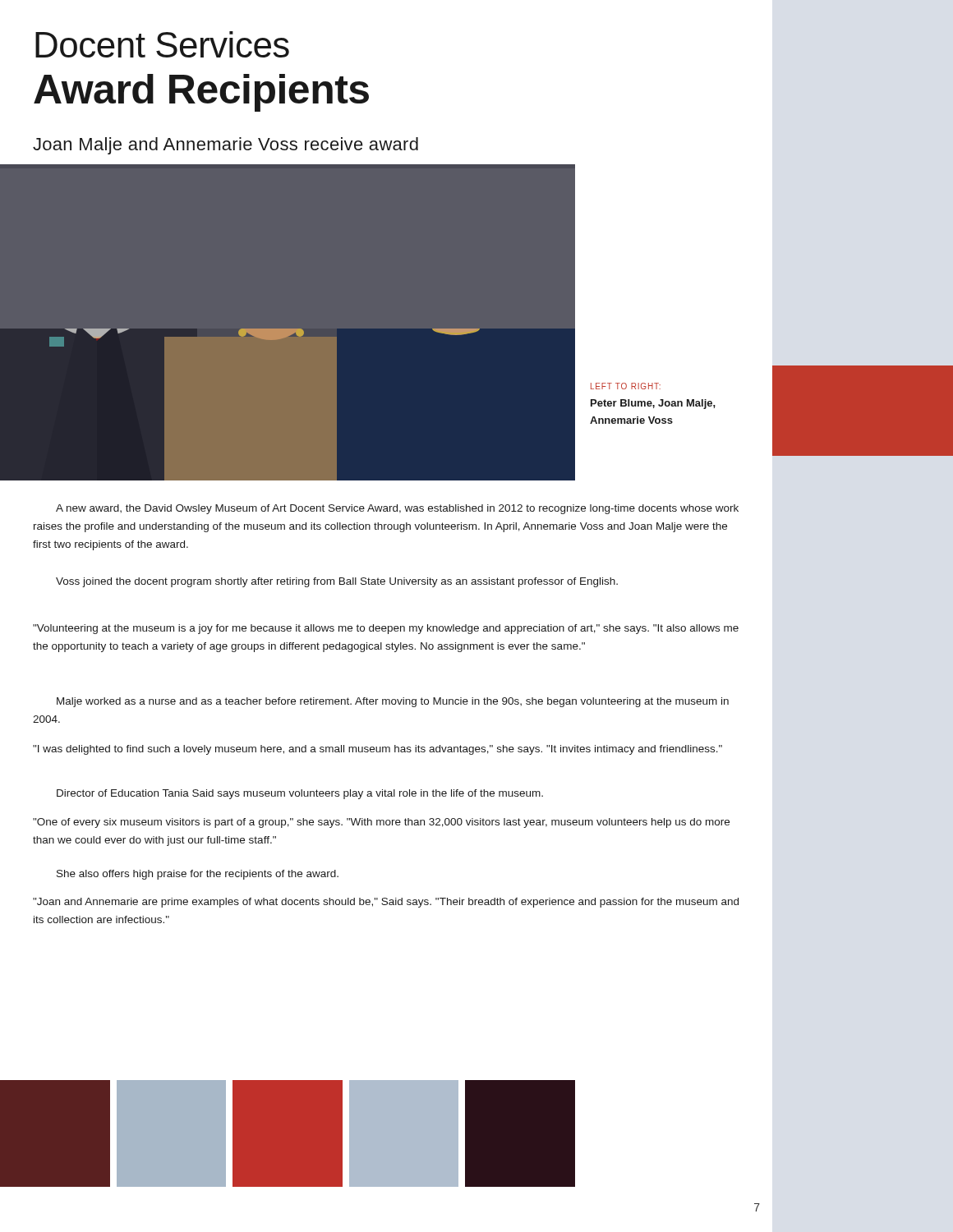The width and height of the screenshot is (953, 1232).
Task: Select the text block that reads "Director of Education Tania Said"
Action: click(388, 793)
